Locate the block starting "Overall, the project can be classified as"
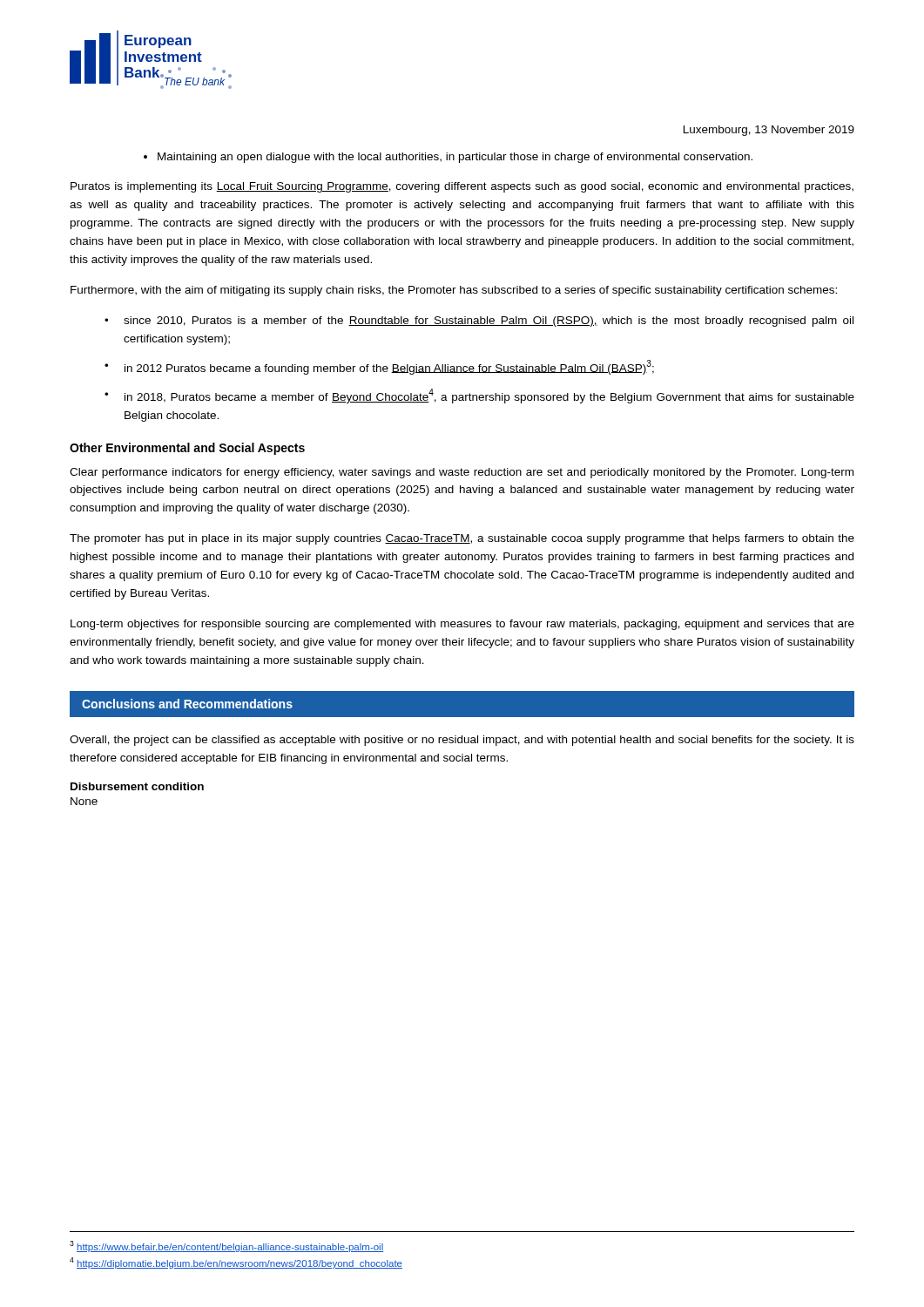The height and width of the screenshot is (1307, 924). pyautogui.click(x=462, y=748)
